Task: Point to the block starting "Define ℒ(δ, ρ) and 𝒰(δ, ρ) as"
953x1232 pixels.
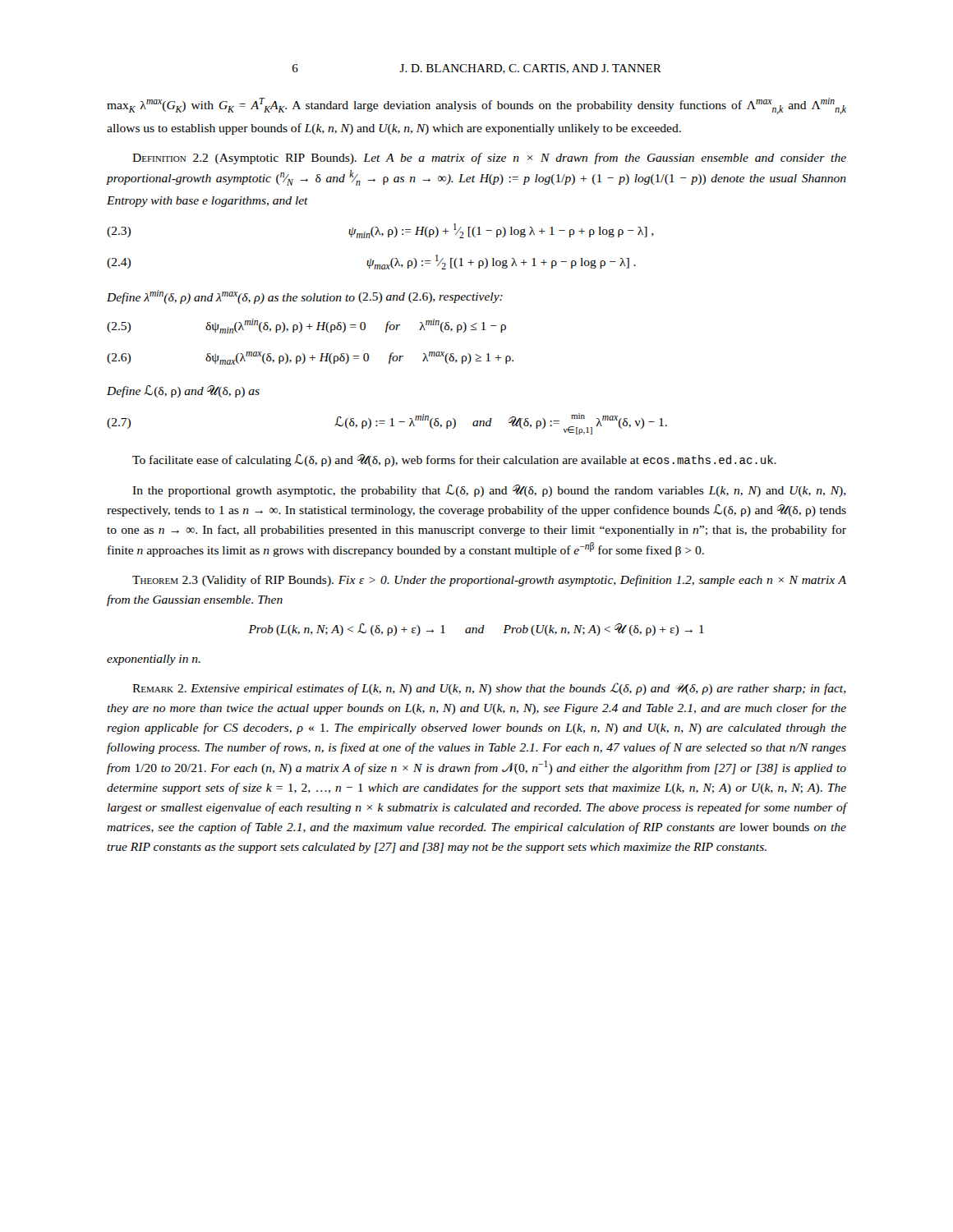Action: pyautogui.click(x=183, y=391)
